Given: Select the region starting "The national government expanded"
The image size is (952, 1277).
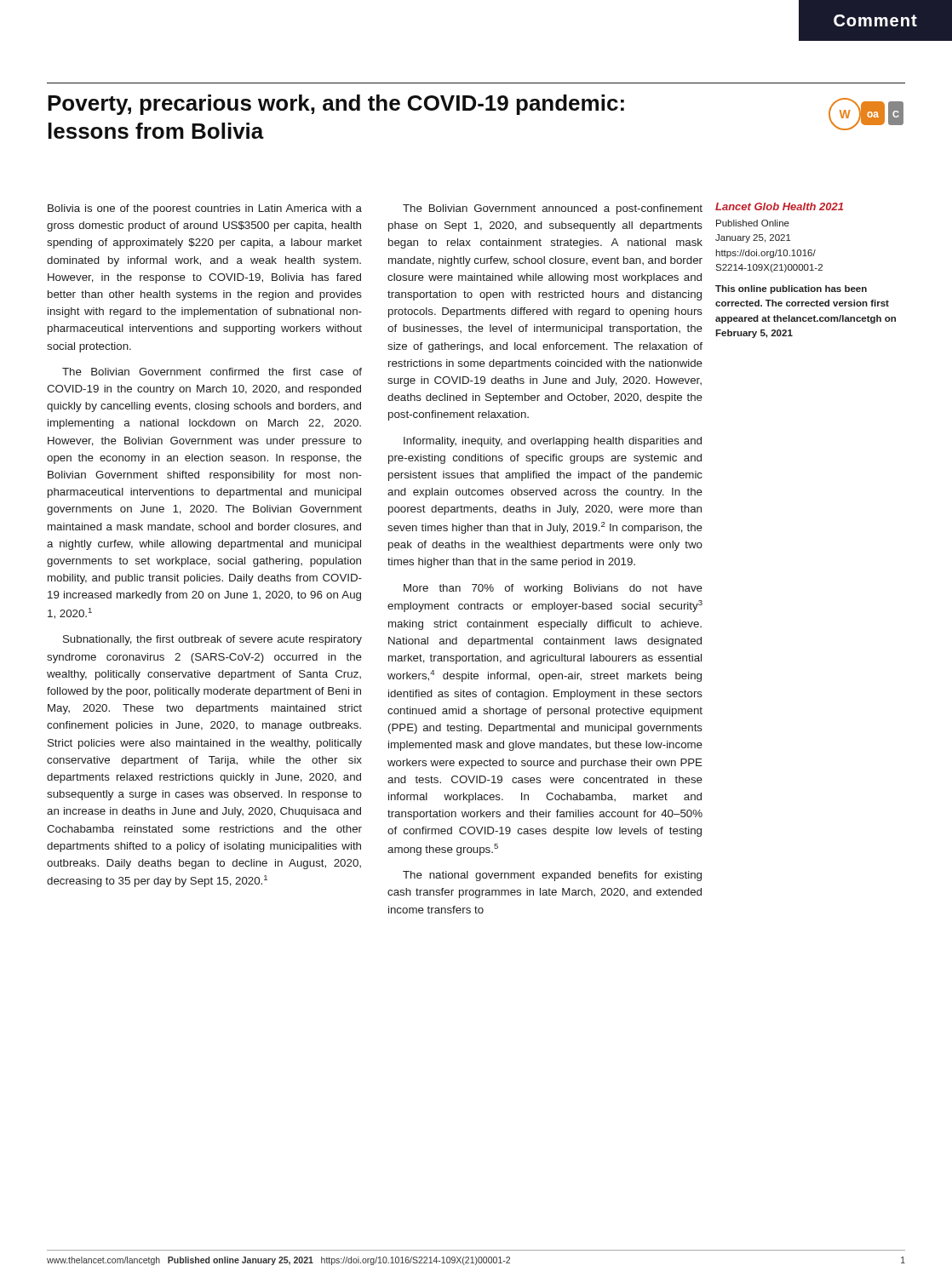Looking at the screenshot, I should coord(545,893).
